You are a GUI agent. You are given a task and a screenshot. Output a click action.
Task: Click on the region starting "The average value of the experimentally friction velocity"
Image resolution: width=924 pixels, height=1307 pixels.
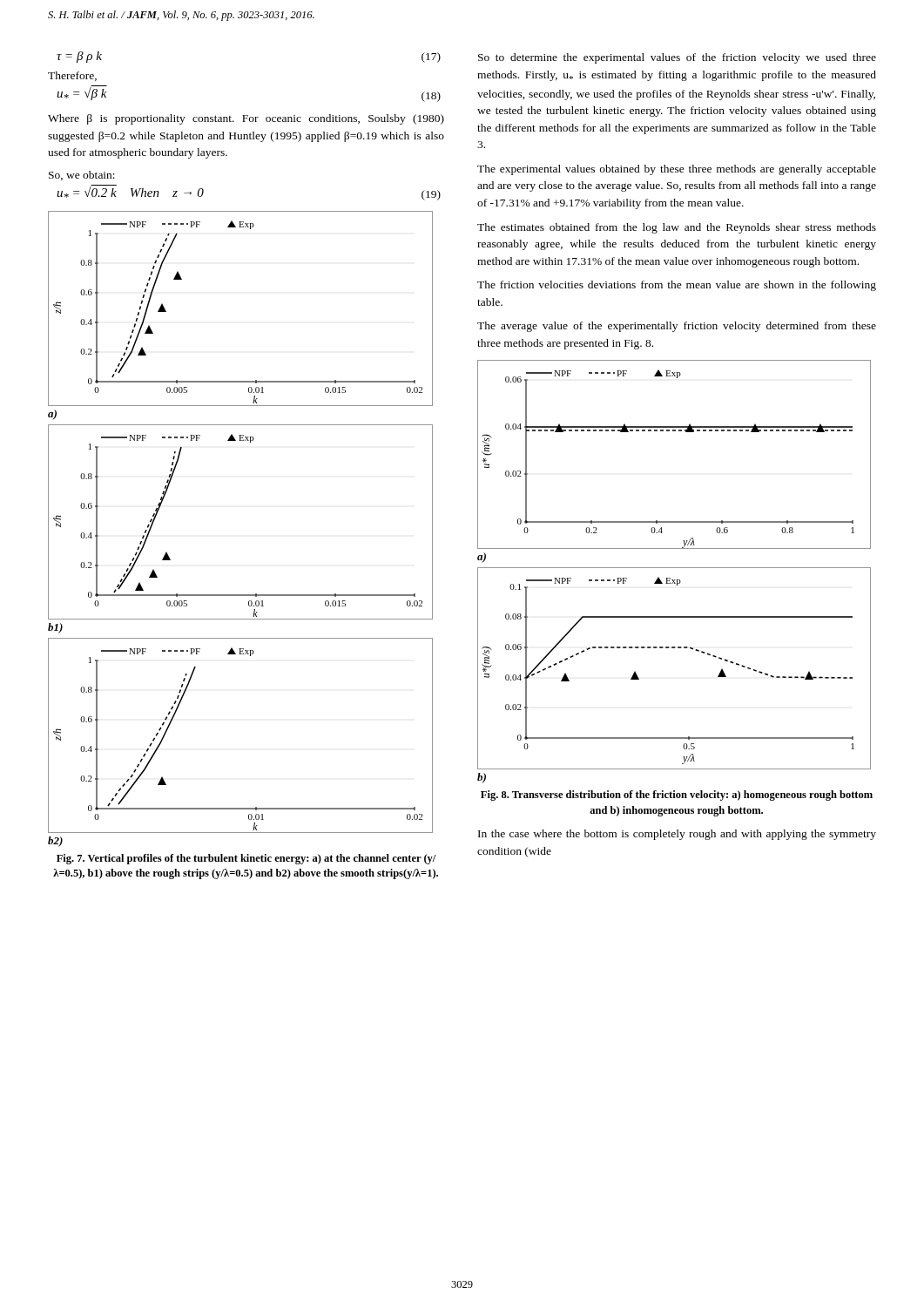pos(677,334)
